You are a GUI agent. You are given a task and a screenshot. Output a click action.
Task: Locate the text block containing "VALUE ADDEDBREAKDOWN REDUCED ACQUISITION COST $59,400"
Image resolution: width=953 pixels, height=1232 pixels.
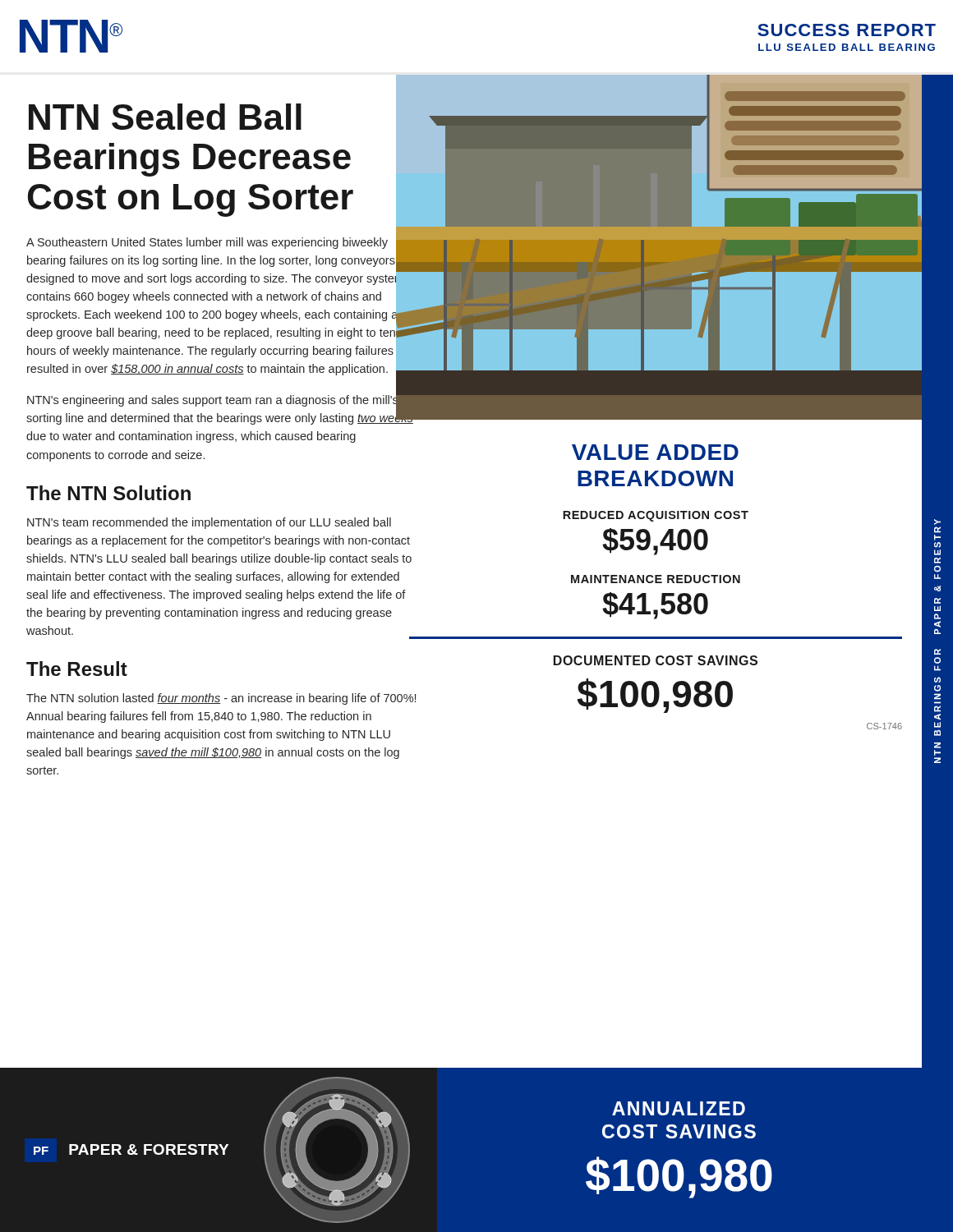click(x=656, y=585)
